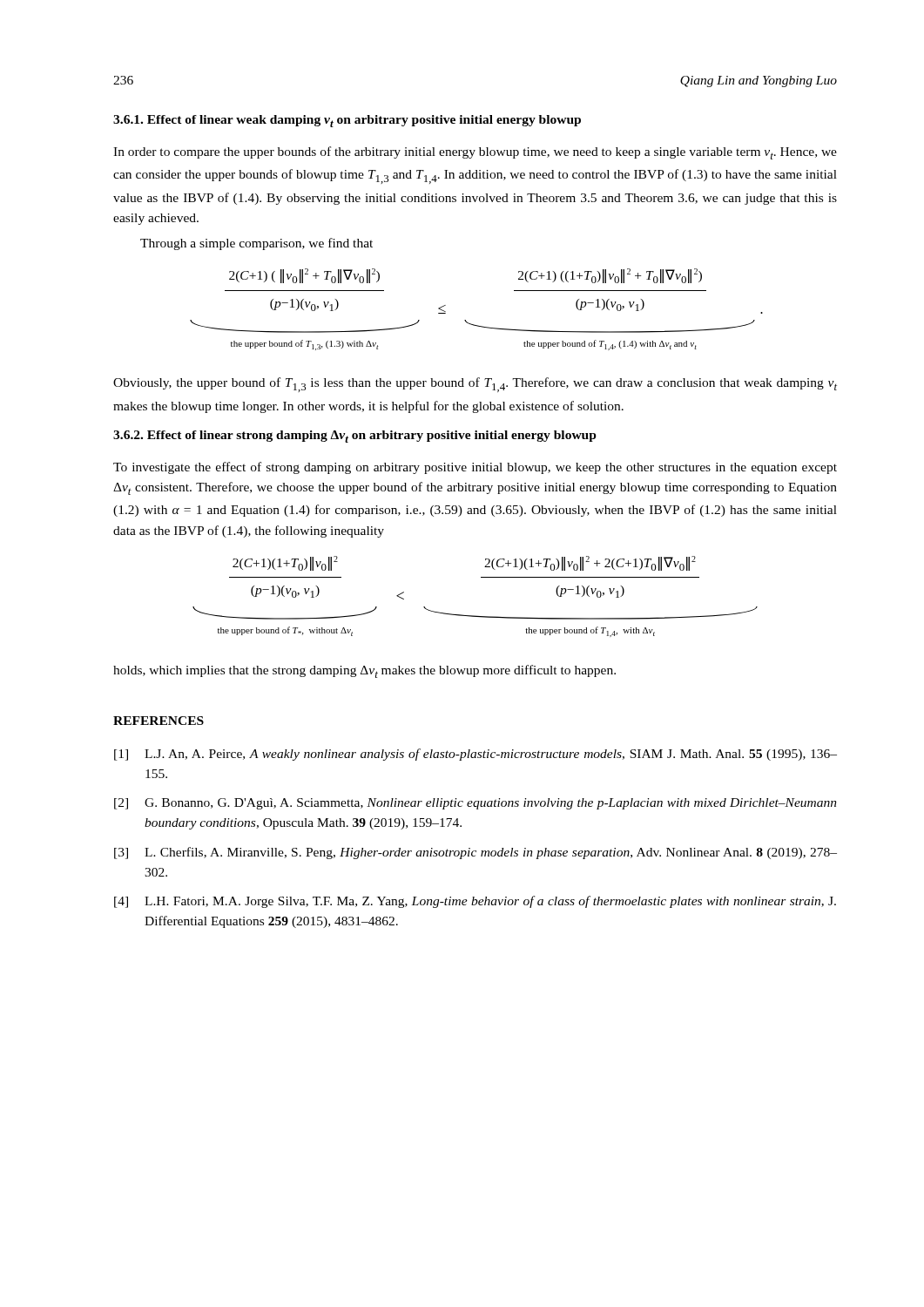Image resolution: width=924 pixels, height=1307 pixels.
Task: Point to the text starting "3.6.1. Effect of linear weak damping"
Action: 347,121
